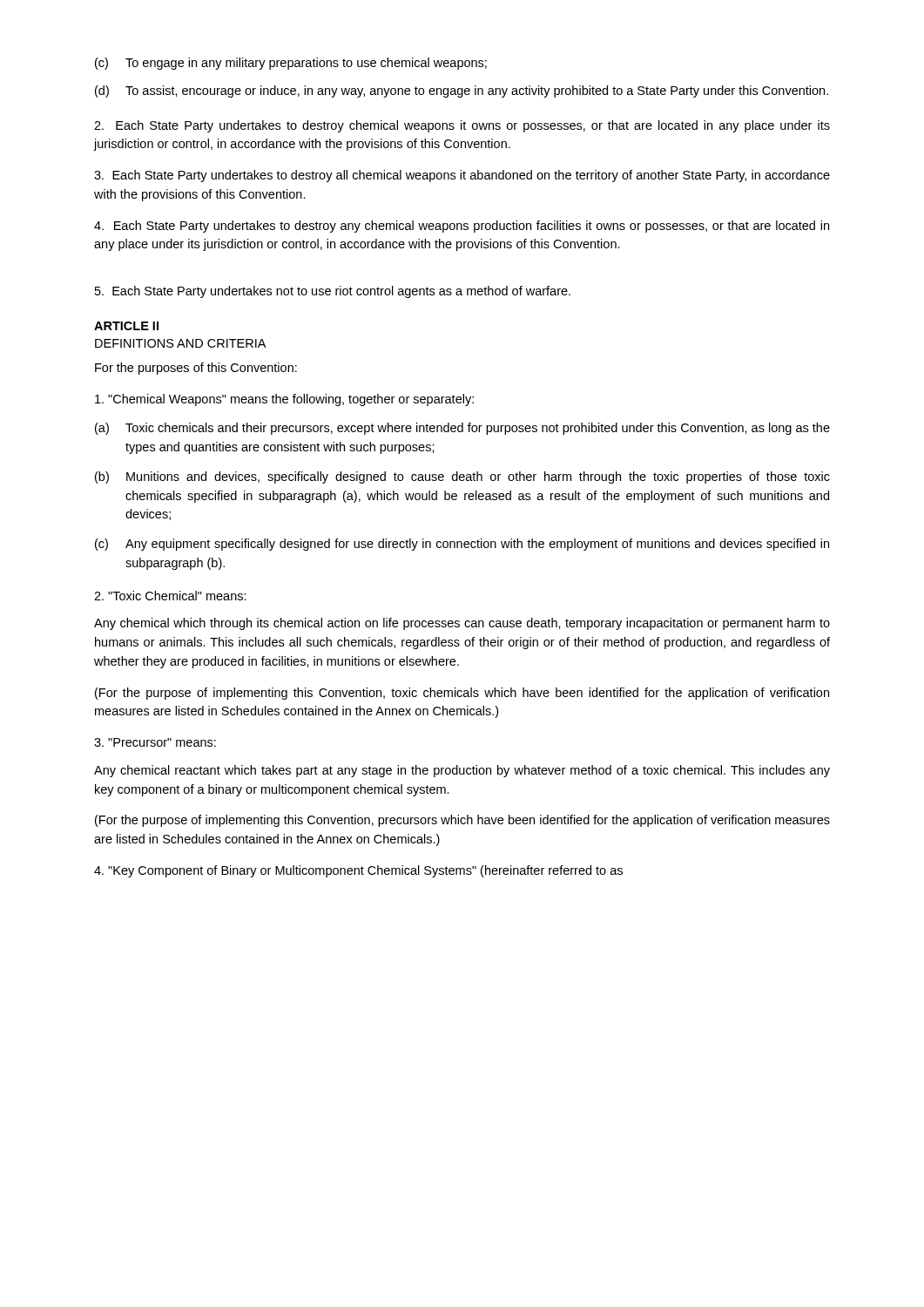Navigate to the passage starting "(a) Toxic chemicals"

tap(462, 438)
